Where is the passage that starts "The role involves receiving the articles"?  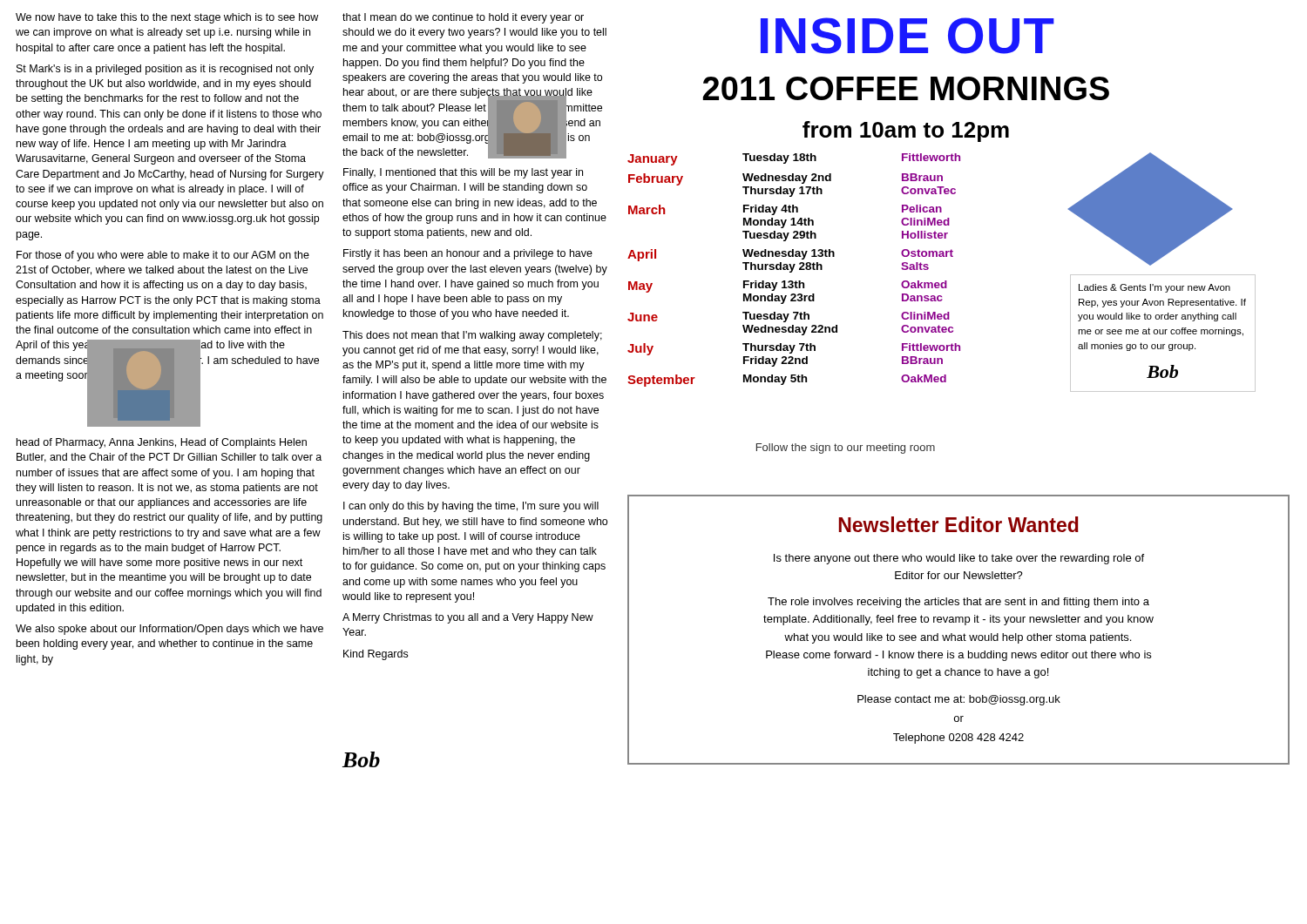tap(958, 637)
